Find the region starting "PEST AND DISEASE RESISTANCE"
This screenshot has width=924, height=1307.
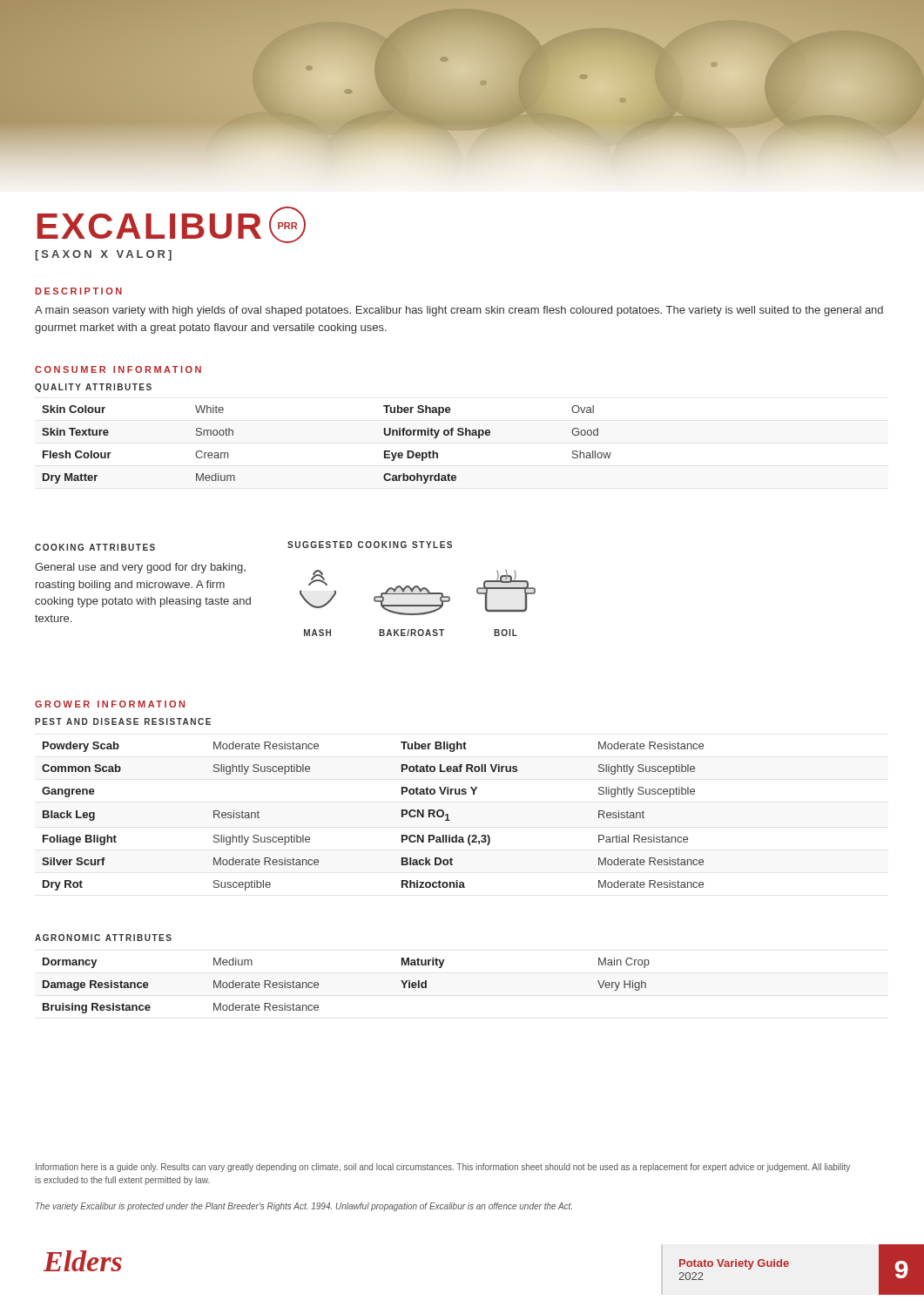pyautogui.click(x=124, y=722)
